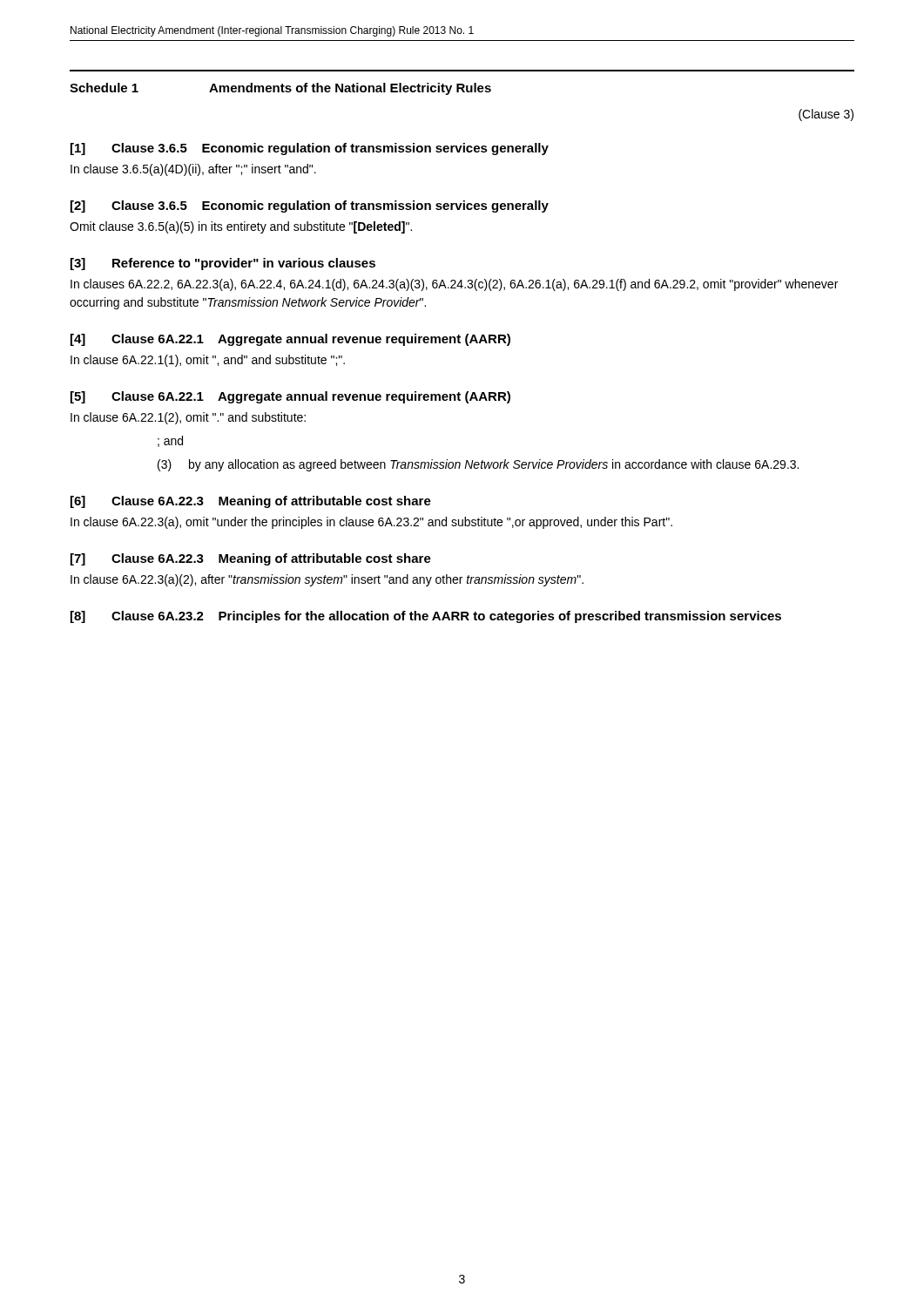This screenshot has width=924, height=1307.
Task: Navigate to the block starting "In clause 6A.22.3(a), omit "under the principles in"
Action: click(371, 522)
